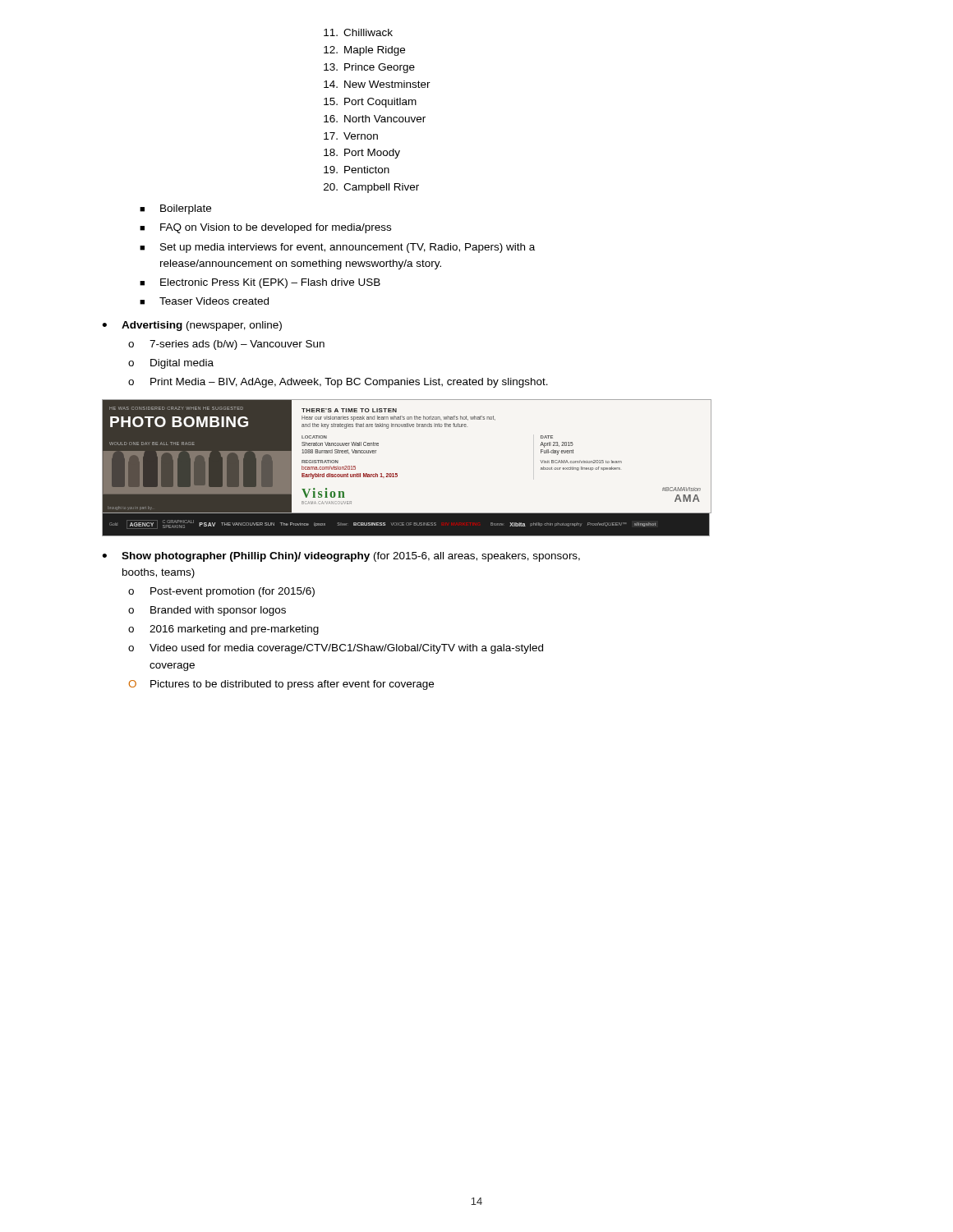Where is the passage that starts "o Video used for media coverage/CTV/BC1/Shaw/Global/CityTV"?
Screen dimensions: 1232x953
(x=336, y=657)
